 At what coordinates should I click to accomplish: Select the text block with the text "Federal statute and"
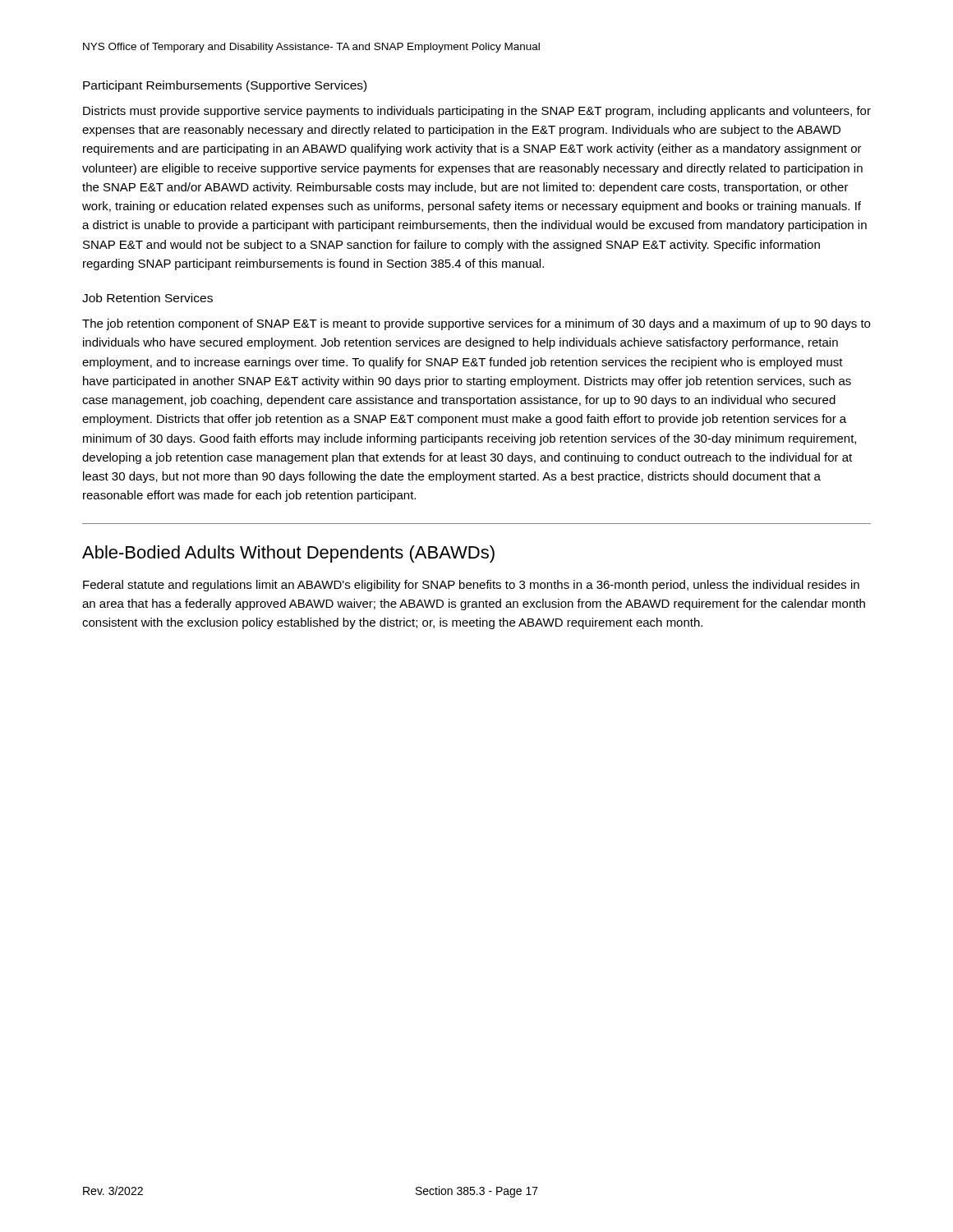474,603
